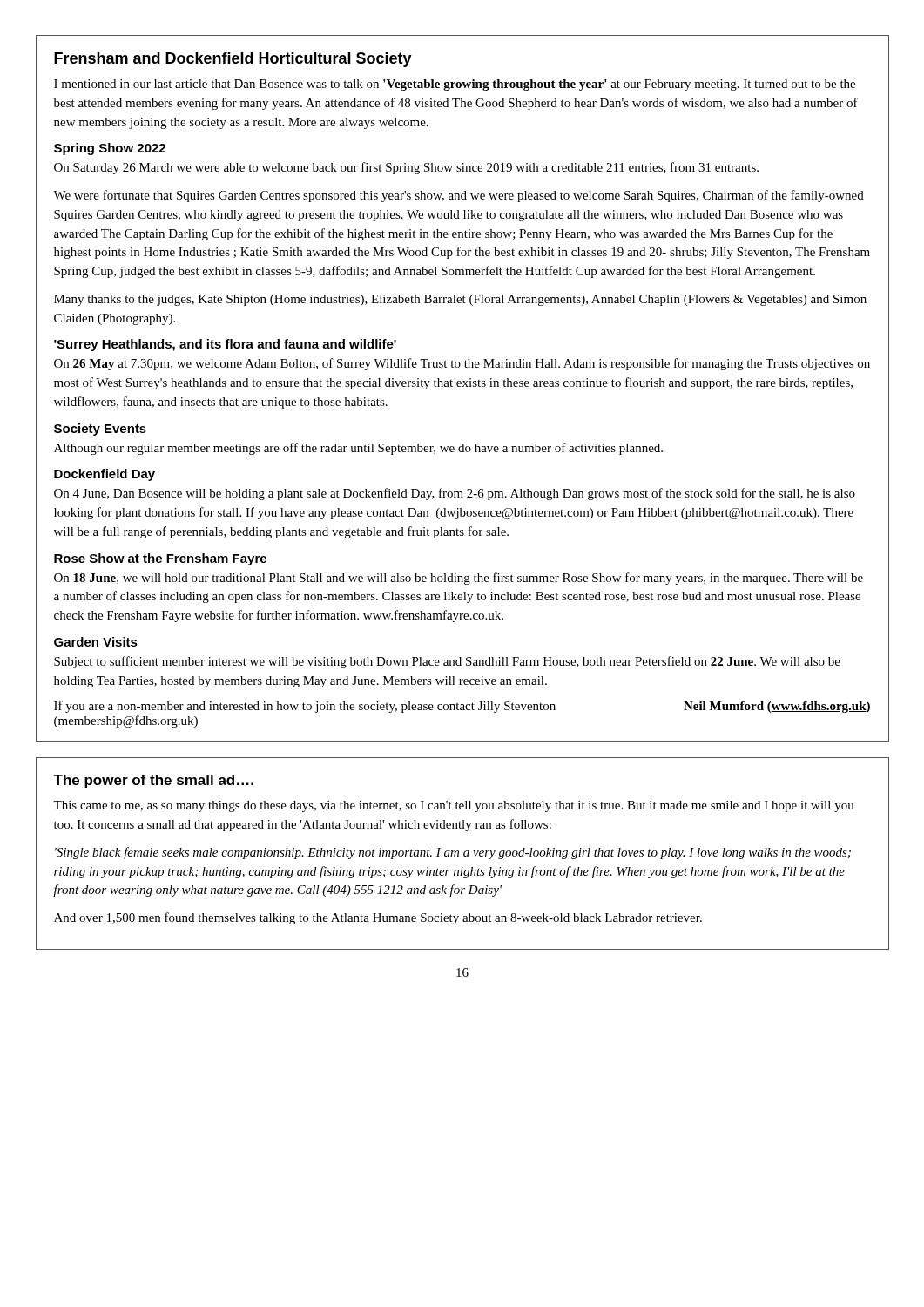This screenshot has height=1307, width=924.
Task: Select the block starting "'Surrey Heathlands, and its flora"
Action: 225,344
